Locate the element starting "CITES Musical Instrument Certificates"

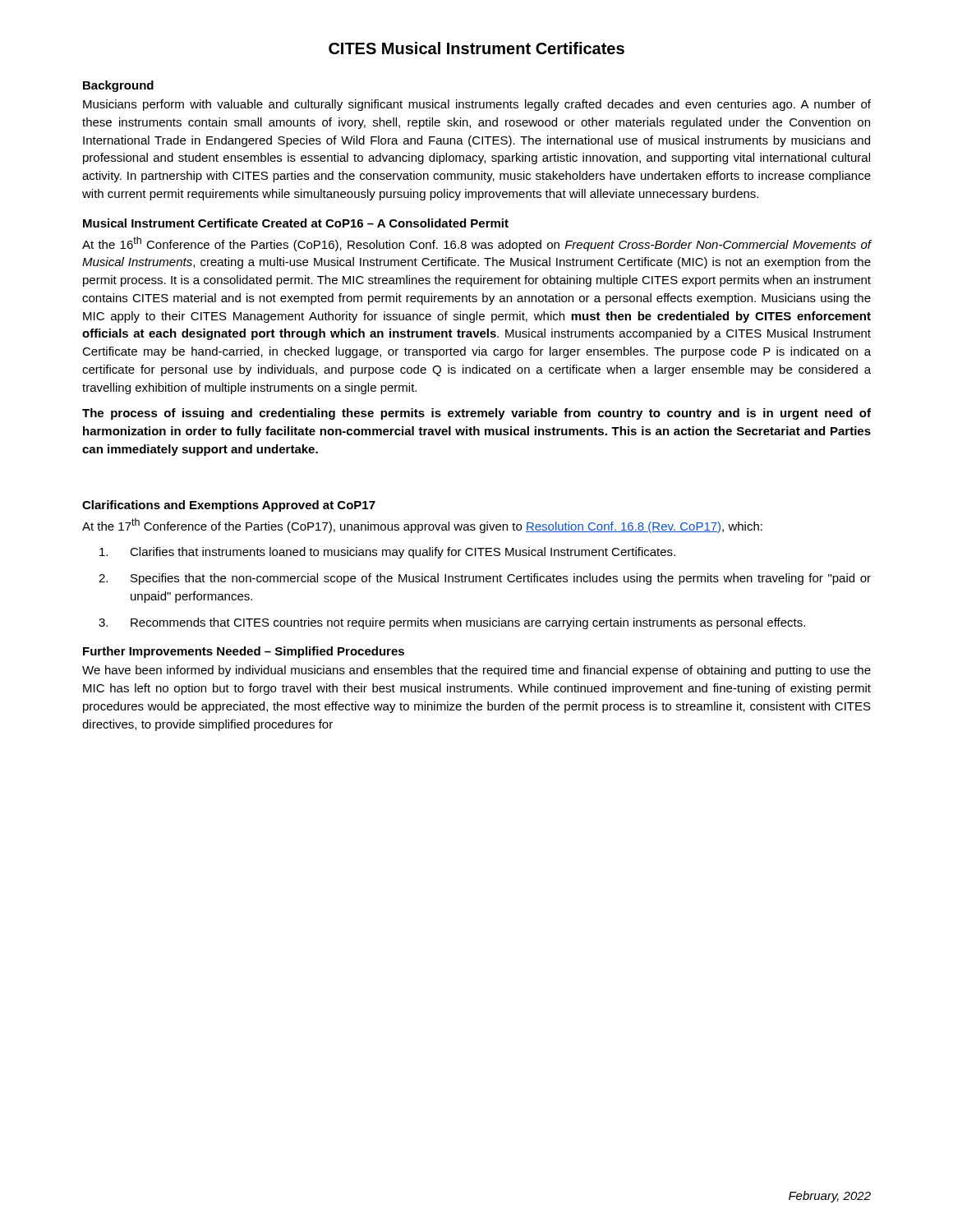point(476,48)
